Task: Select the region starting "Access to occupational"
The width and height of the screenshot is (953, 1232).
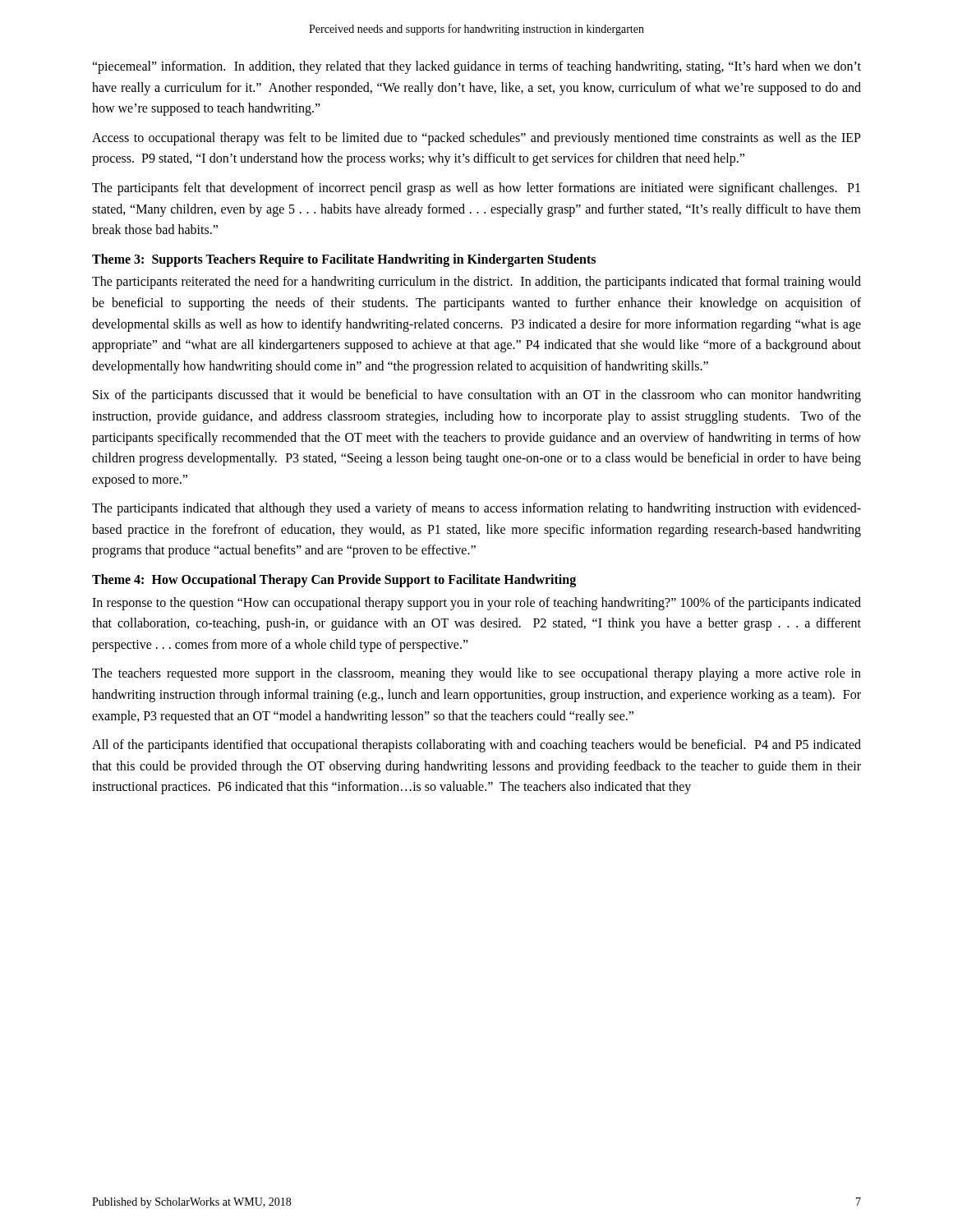Action: [476, 148]
